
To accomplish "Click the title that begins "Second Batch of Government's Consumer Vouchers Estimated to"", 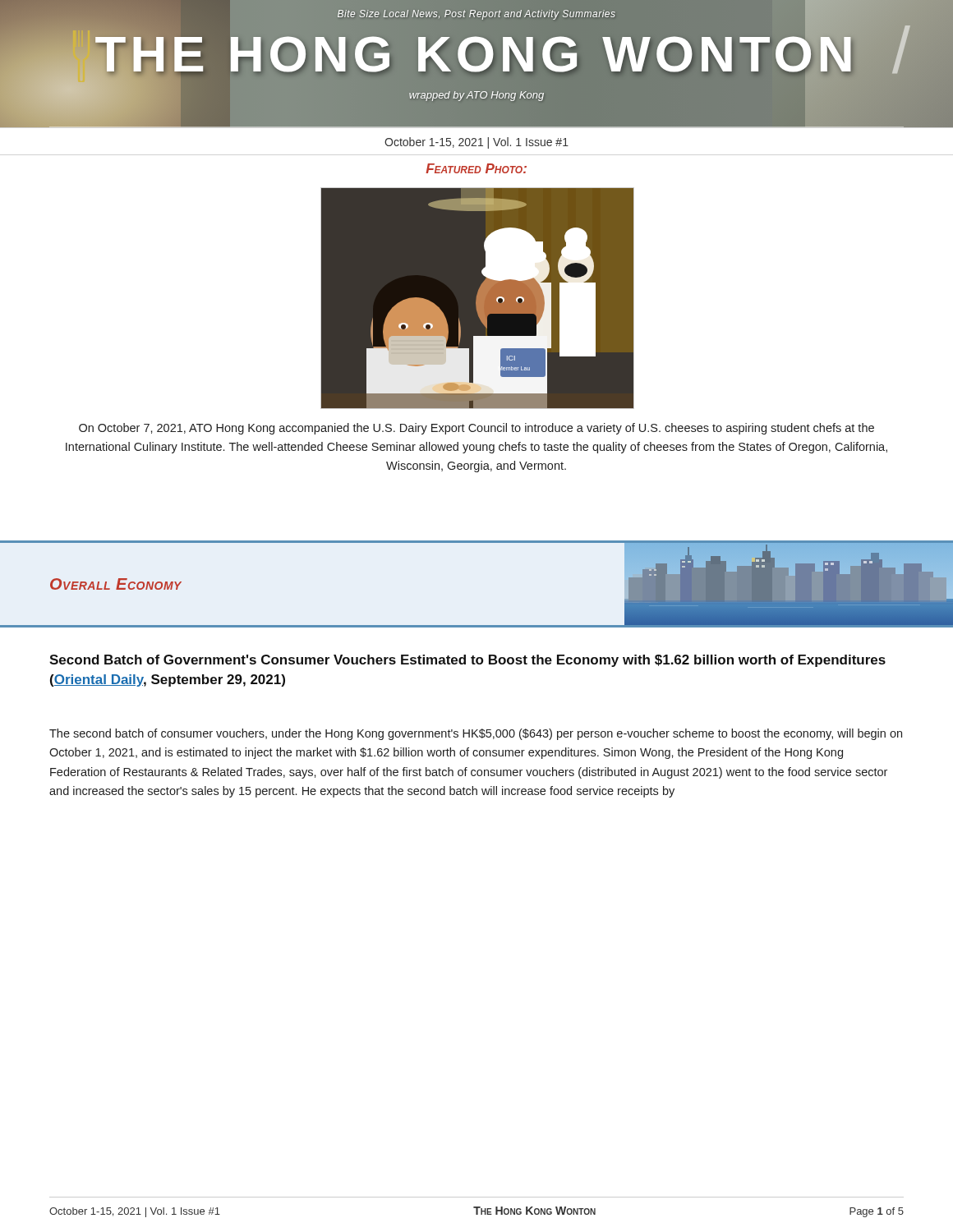I will click(x=468, y=670).
